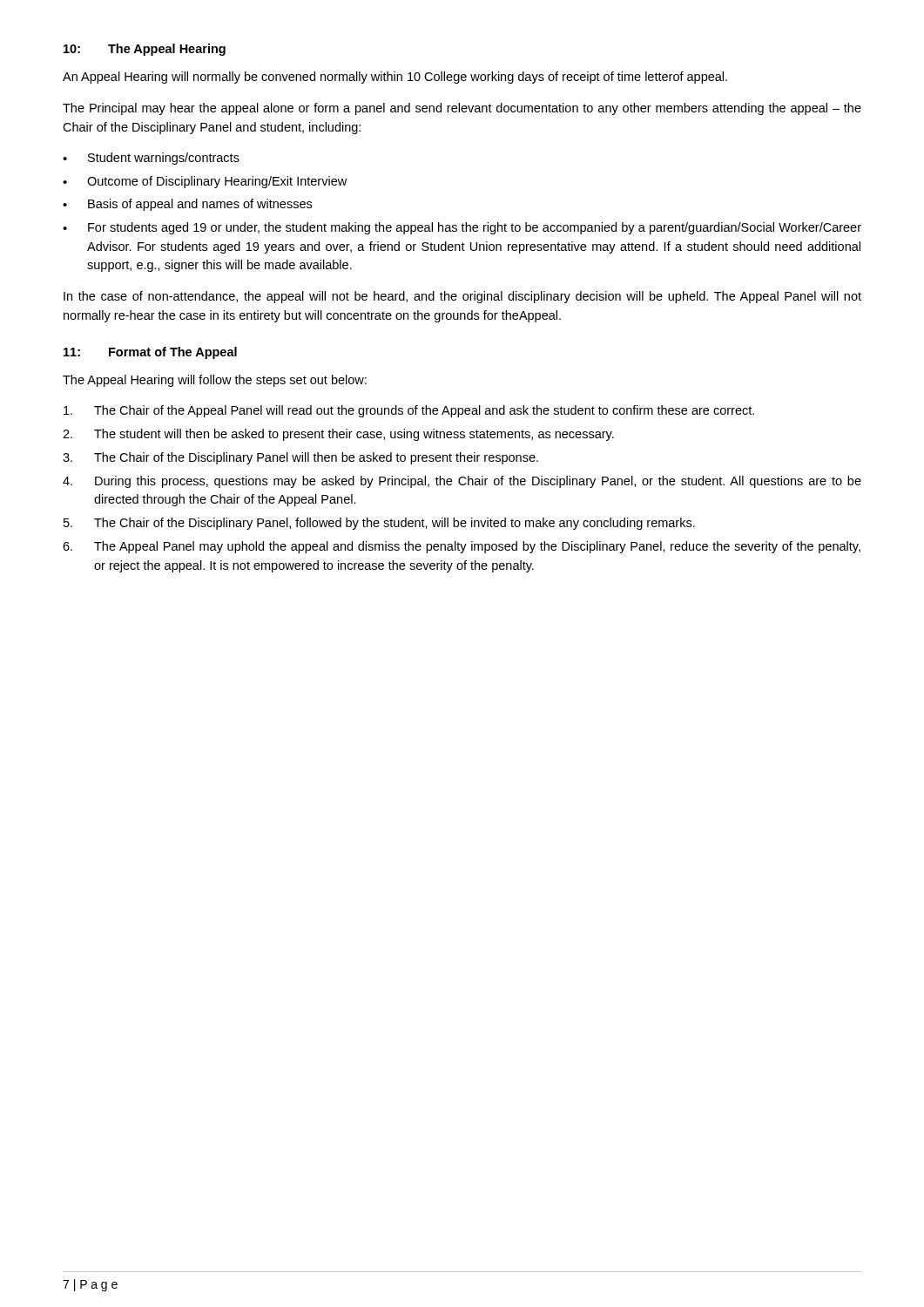Locate the text block that says "The Principal may hear the appeal alone or"
Image resolution: width=924 pixels, height=1307 pixels.
(462, 117)
